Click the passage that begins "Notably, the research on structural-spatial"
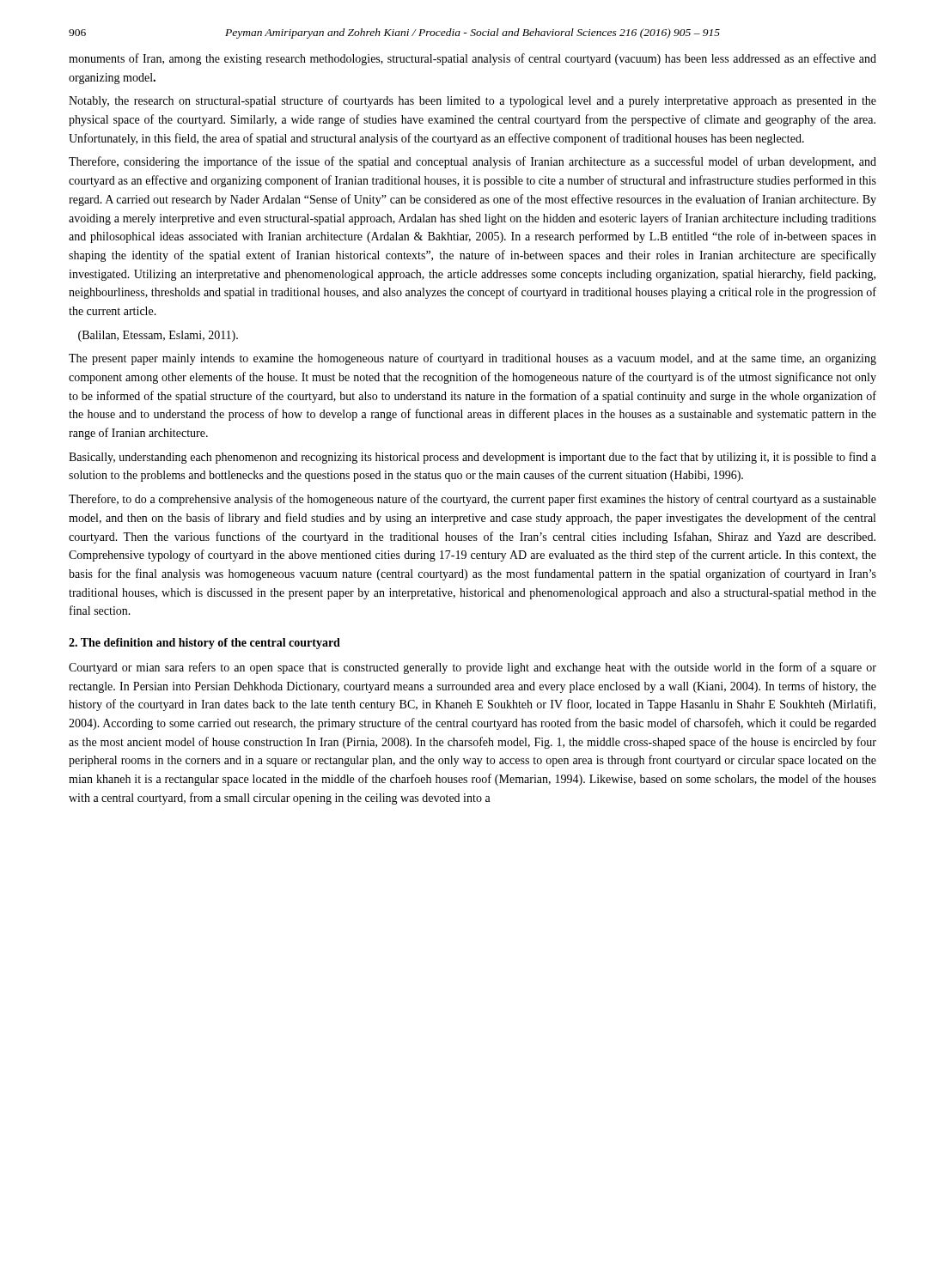The image size is (945, 1288). point(472,120)
